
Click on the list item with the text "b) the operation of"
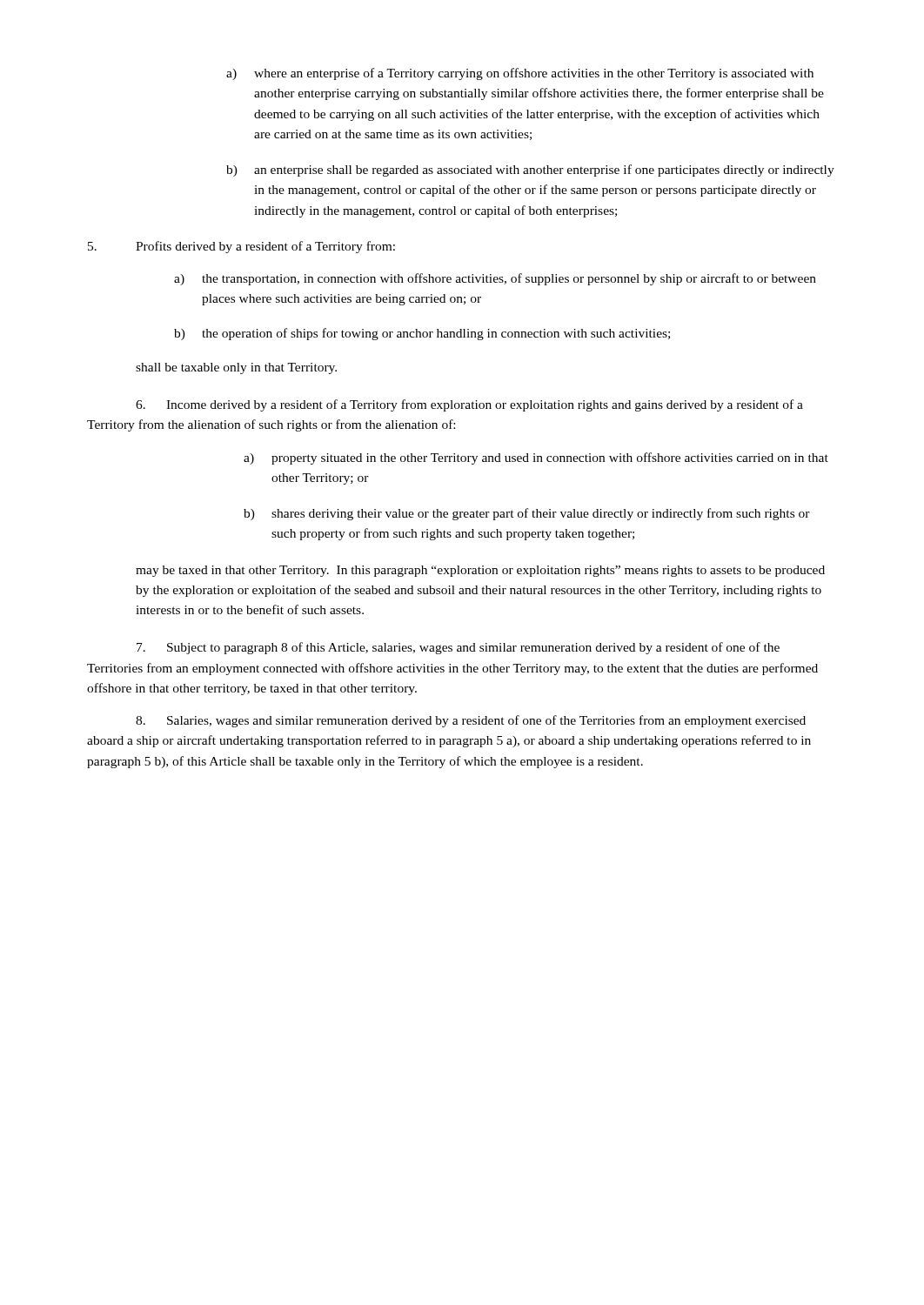505,332
